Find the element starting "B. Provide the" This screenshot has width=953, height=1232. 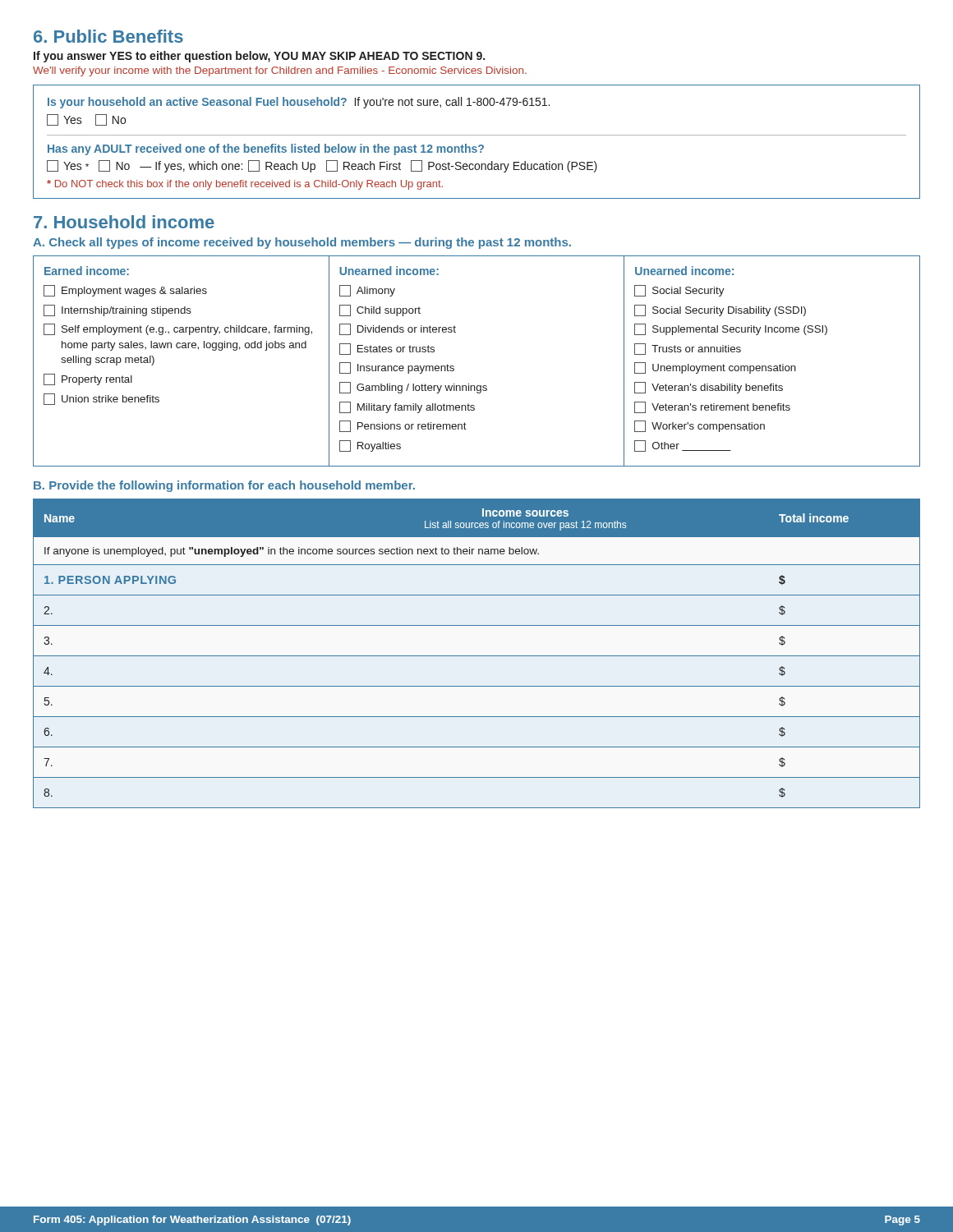224,485
